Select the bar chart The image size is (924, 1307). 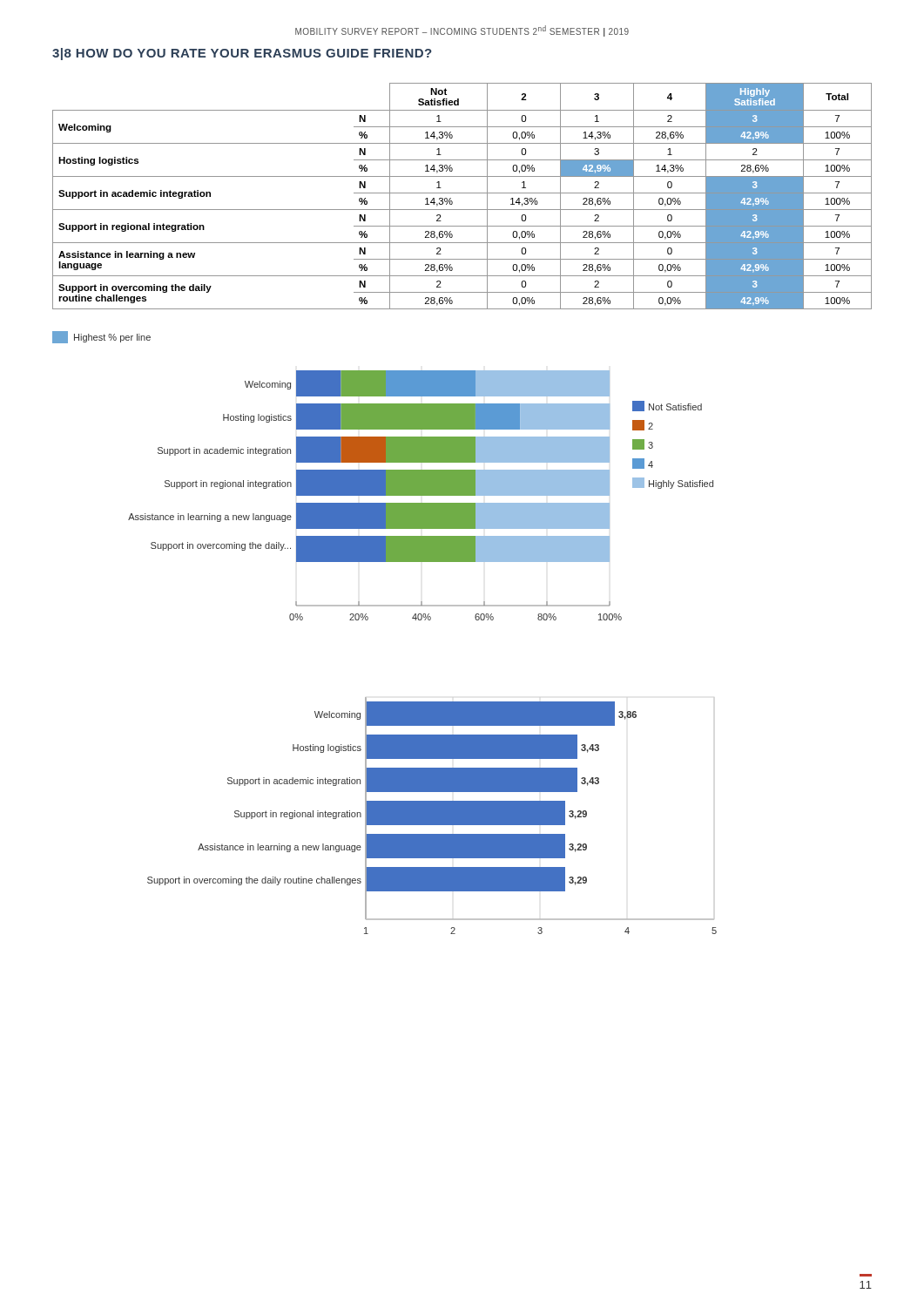(462, 825)
